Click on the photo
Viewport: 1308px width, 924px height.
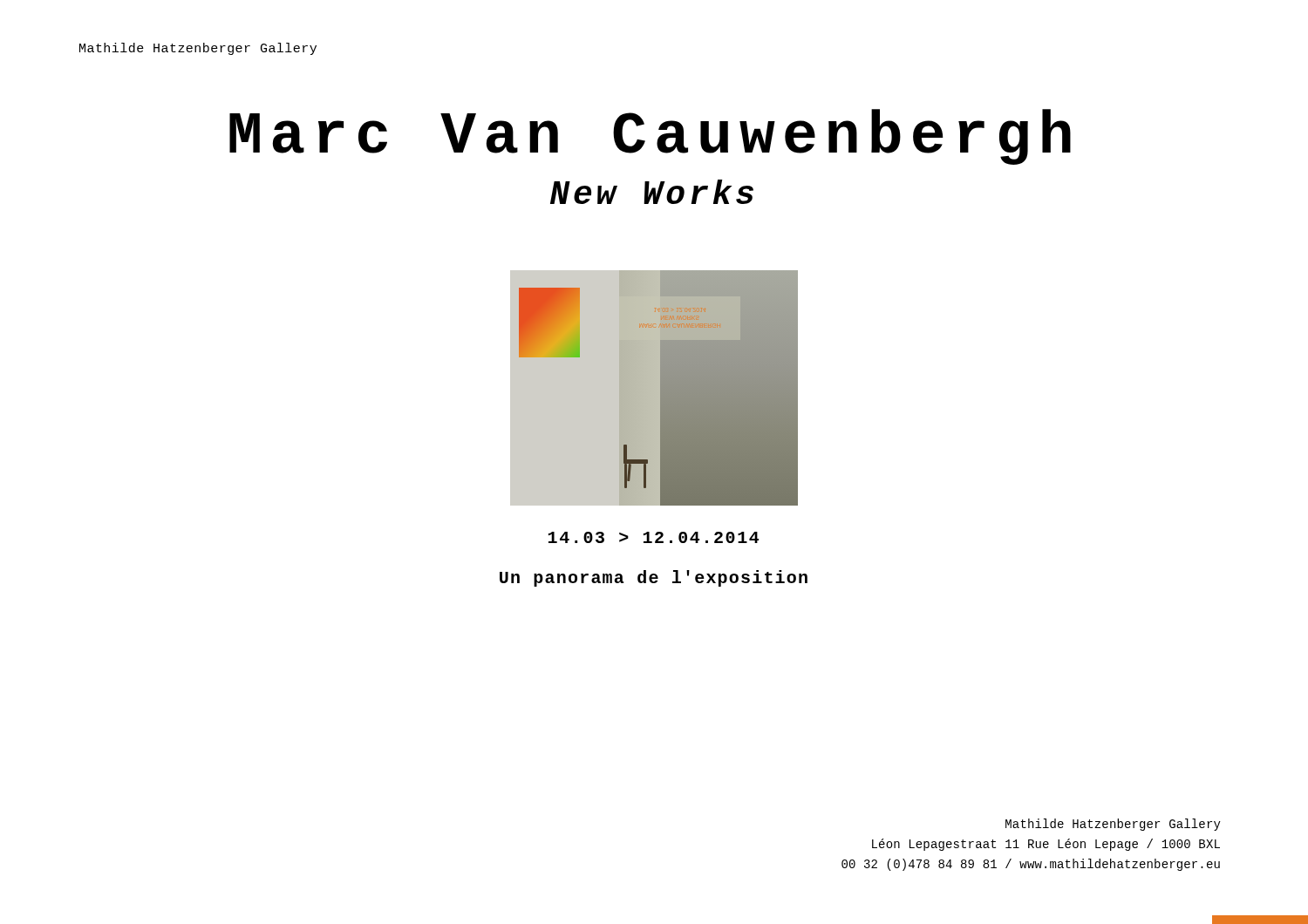coord(654,388)
